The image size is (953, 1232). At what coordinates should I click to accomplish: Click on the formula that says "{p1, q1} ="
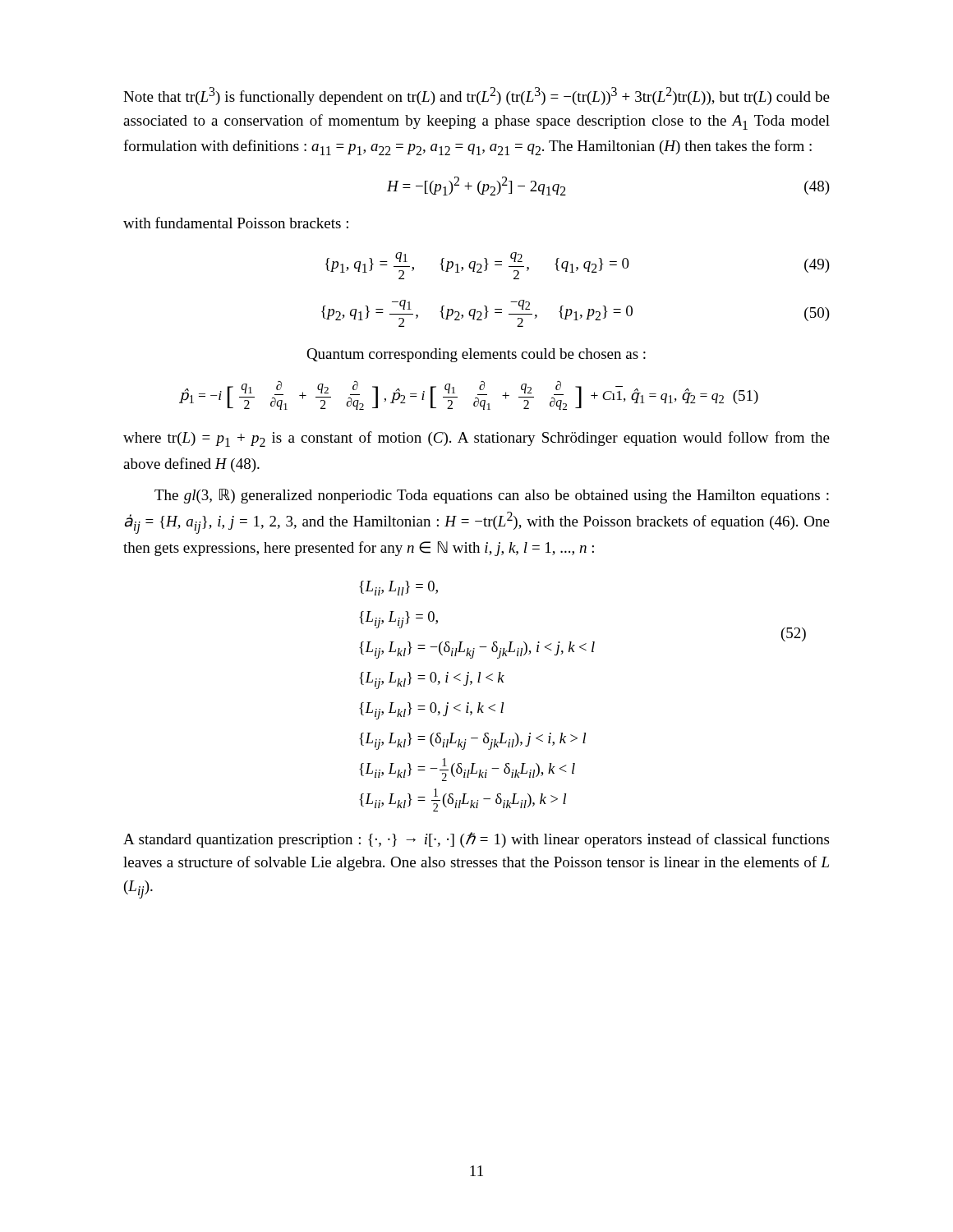point(577,265)
